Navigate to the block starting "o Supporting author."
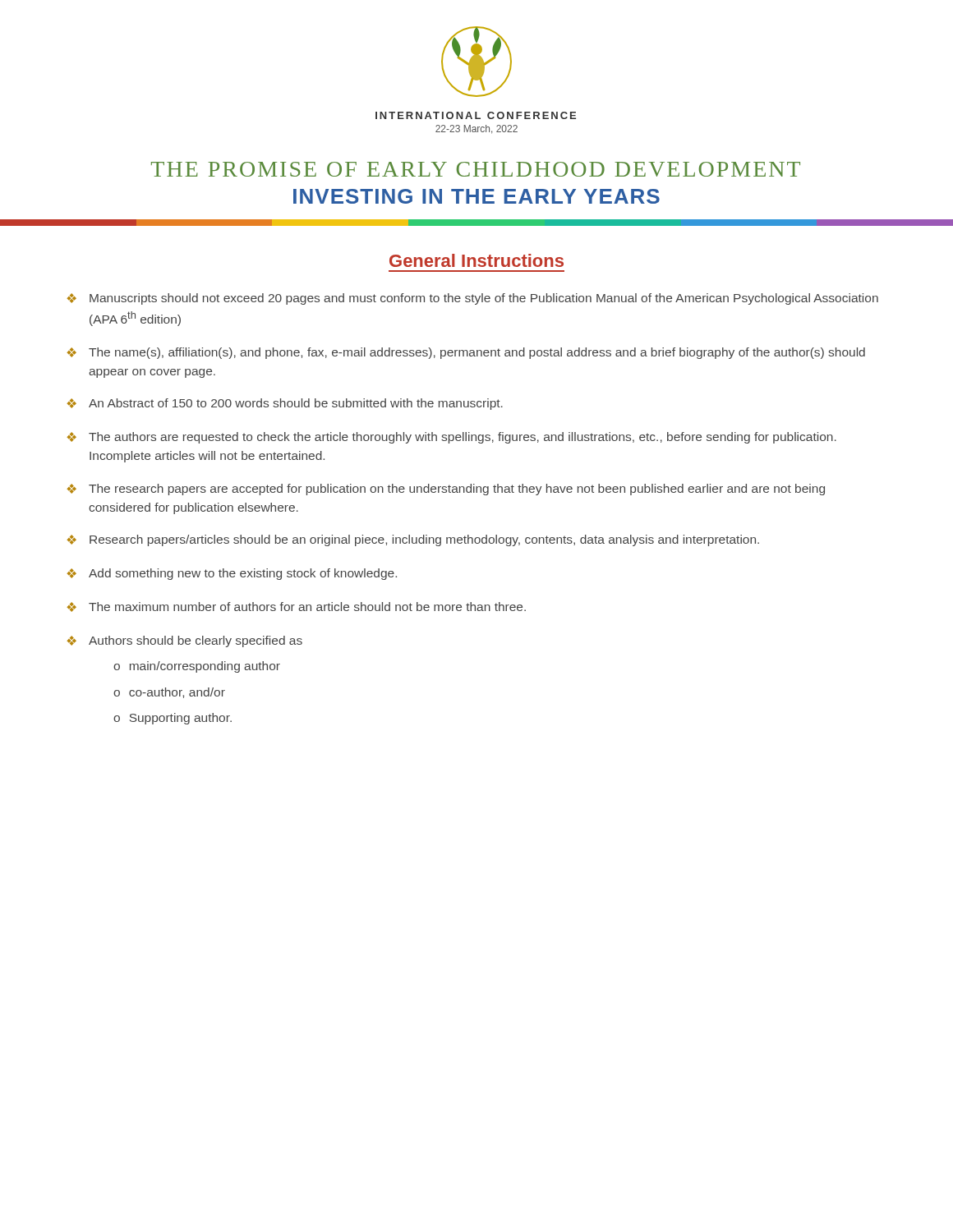This screenshot has height=1232, width=953. coord(173,717)
